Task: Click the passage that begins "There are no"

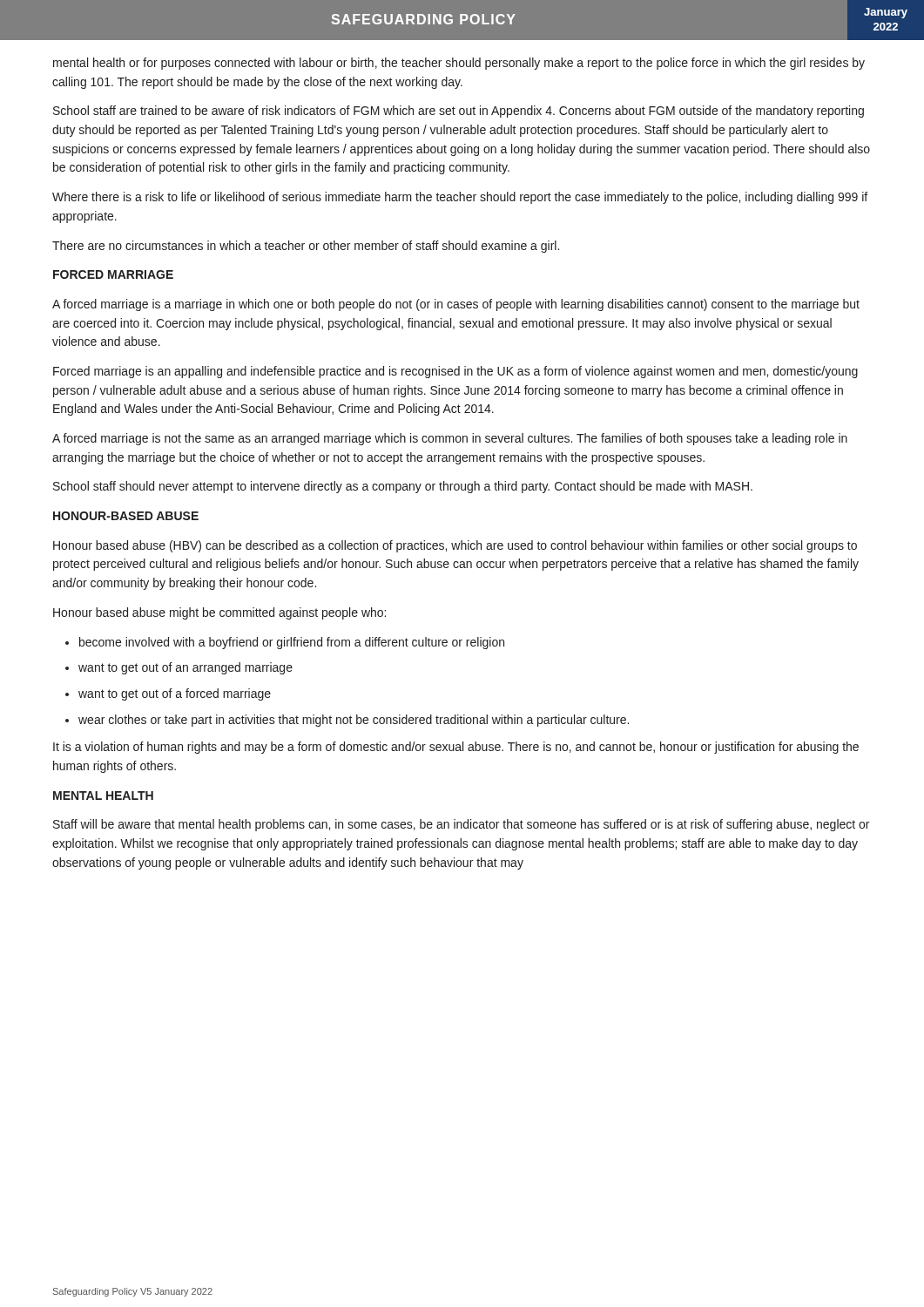Action: click(462, 246)
